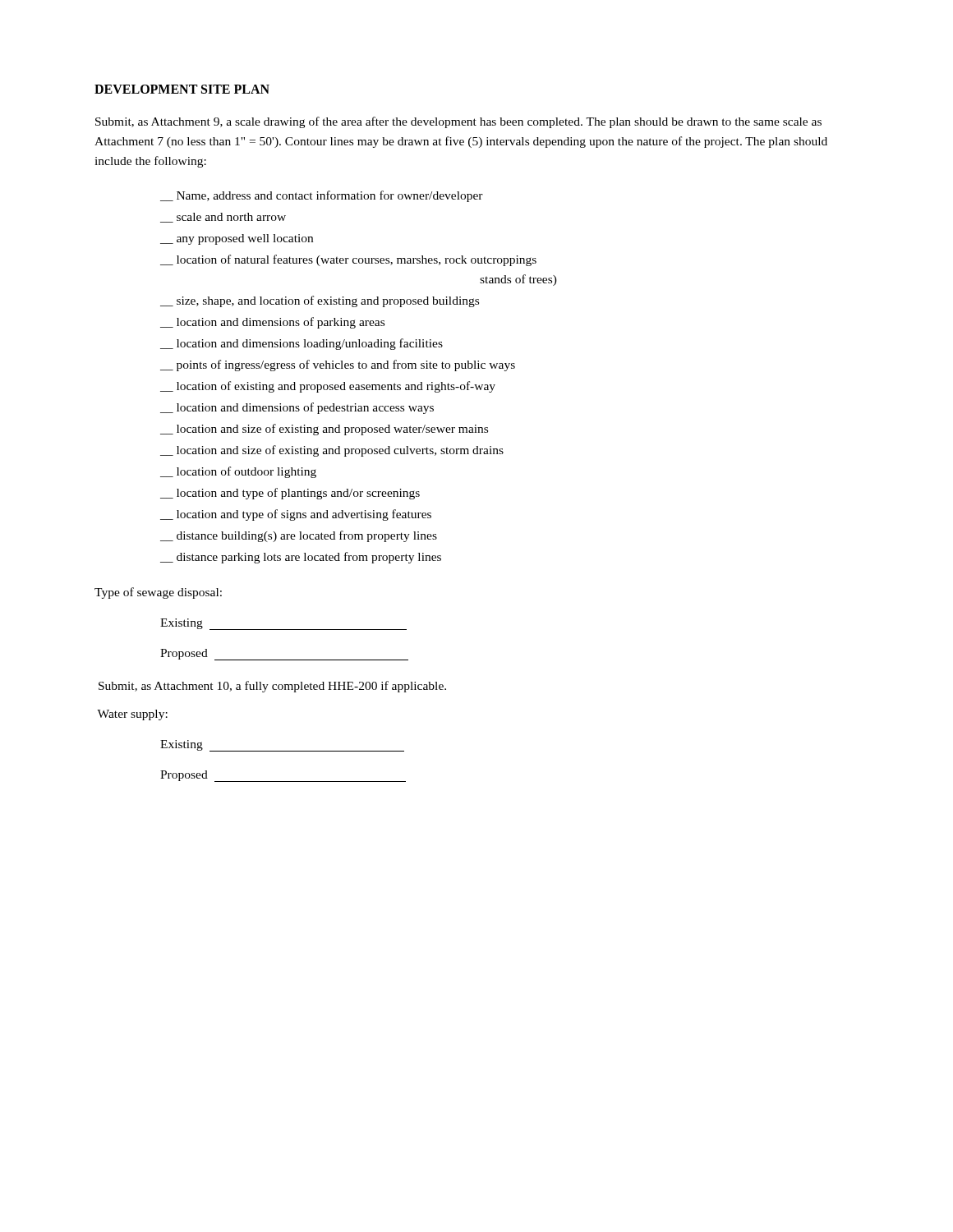Click on the element starting "__ distance parking lots are located from"
The width and height of the screenshot is (953, 1232).
301,557
